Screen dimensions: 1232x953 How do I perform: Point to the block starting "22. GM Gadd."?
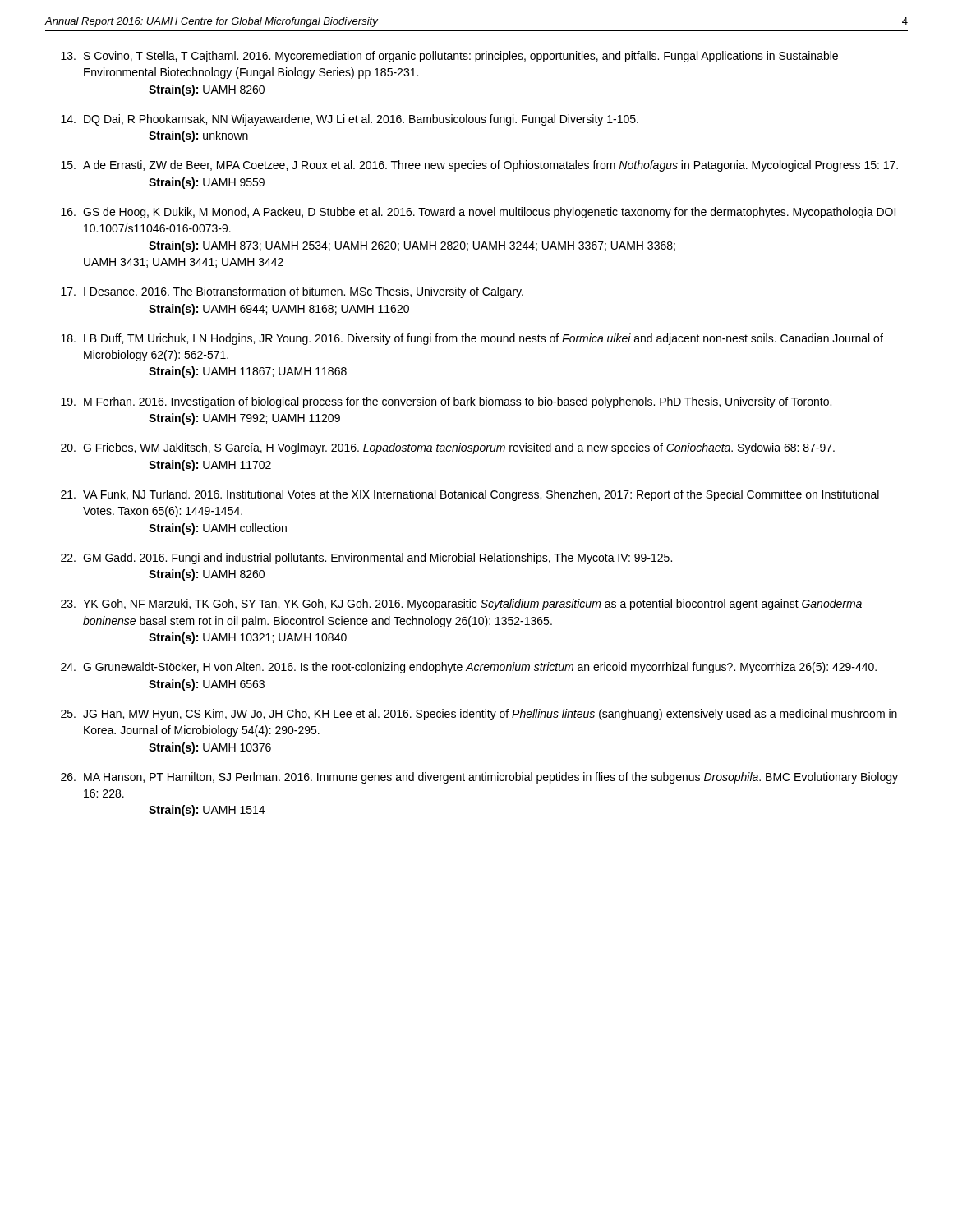click(476, 566)
